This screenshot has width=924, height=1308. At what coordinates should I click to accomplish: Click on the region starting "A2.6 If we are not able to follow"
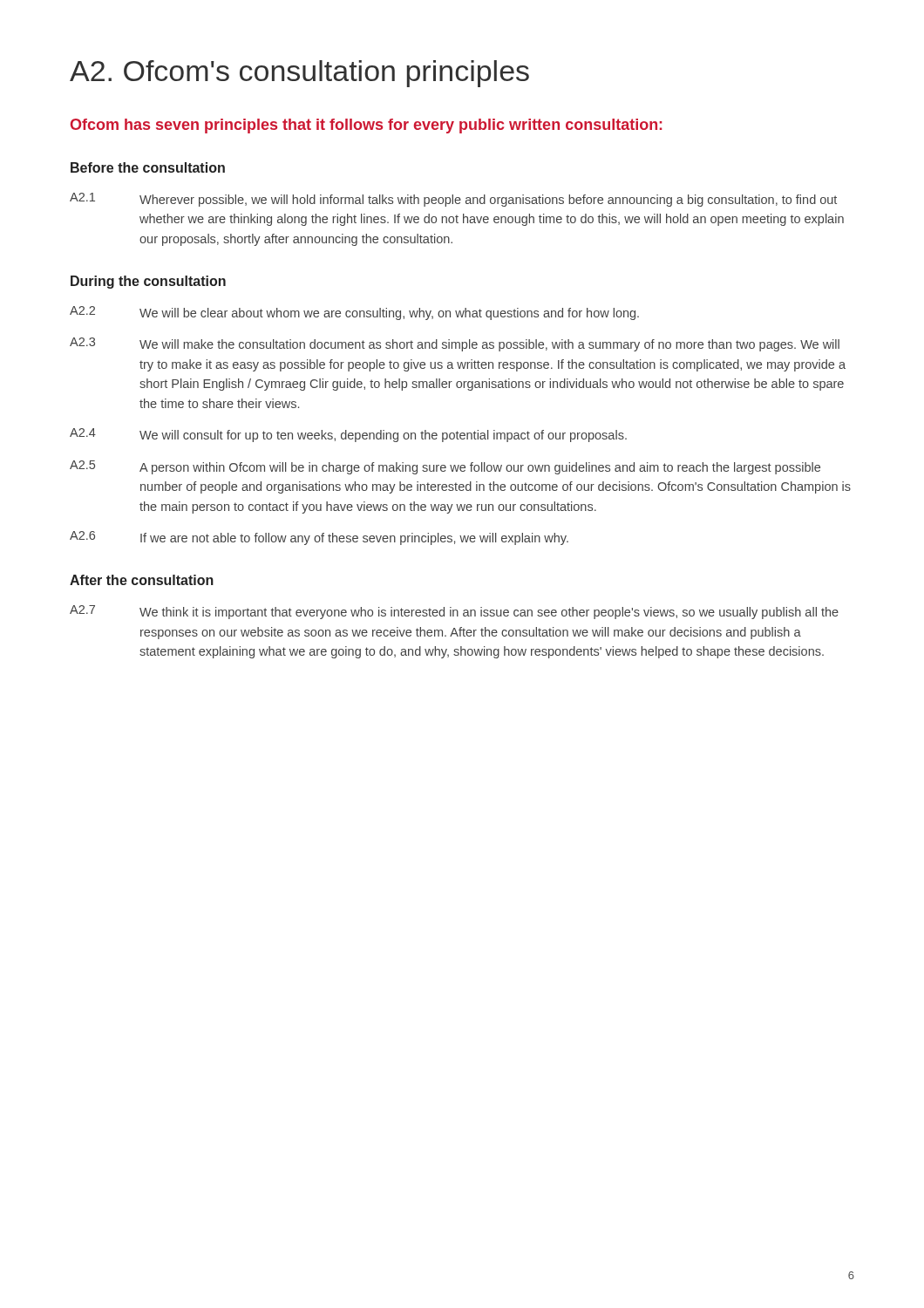319,538
